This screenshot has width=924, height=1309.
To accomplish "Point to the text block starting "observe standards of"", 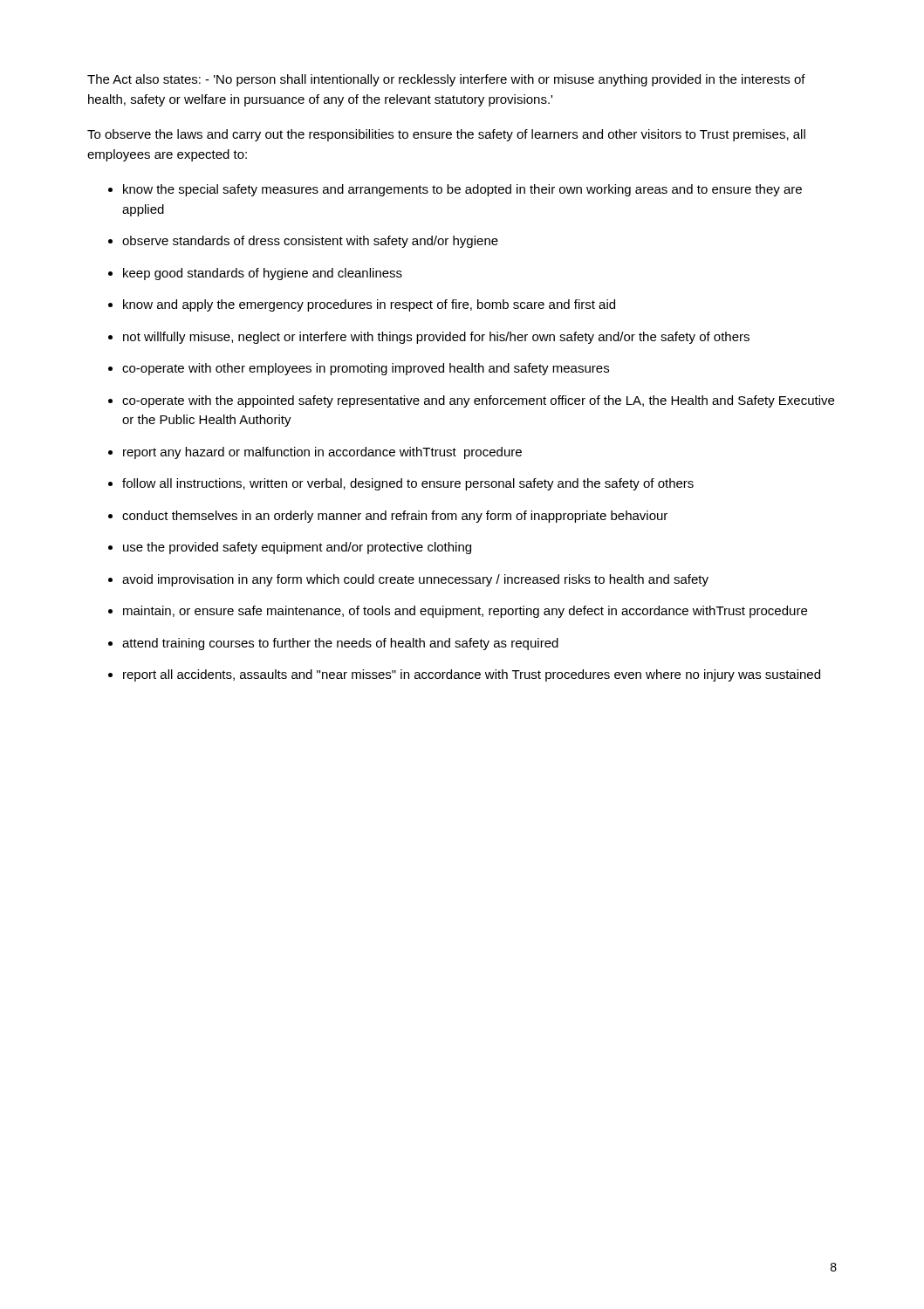I will point(310,240).
